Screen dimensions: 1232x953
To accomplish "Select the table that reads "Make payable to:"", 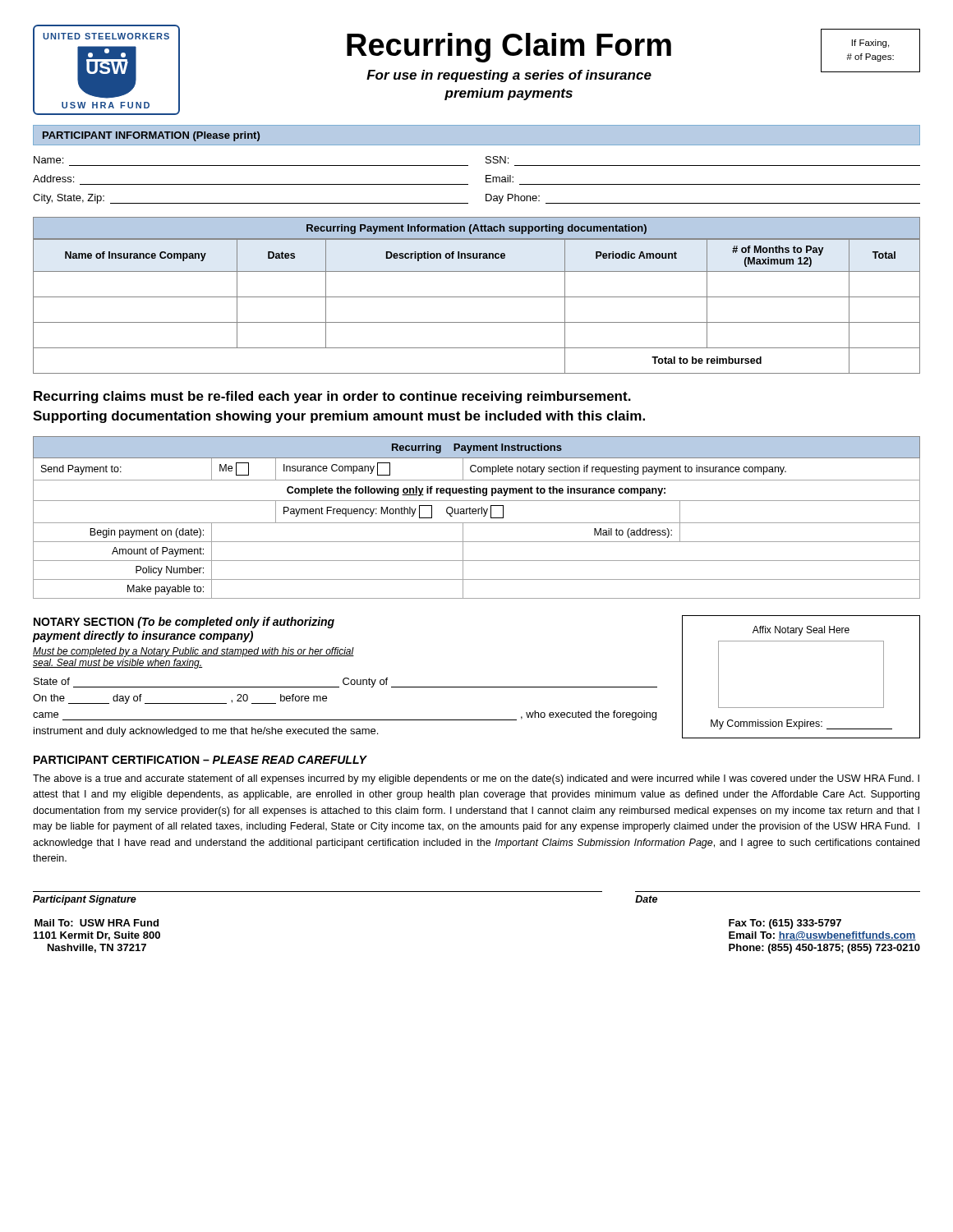I will tap(476, 517).
